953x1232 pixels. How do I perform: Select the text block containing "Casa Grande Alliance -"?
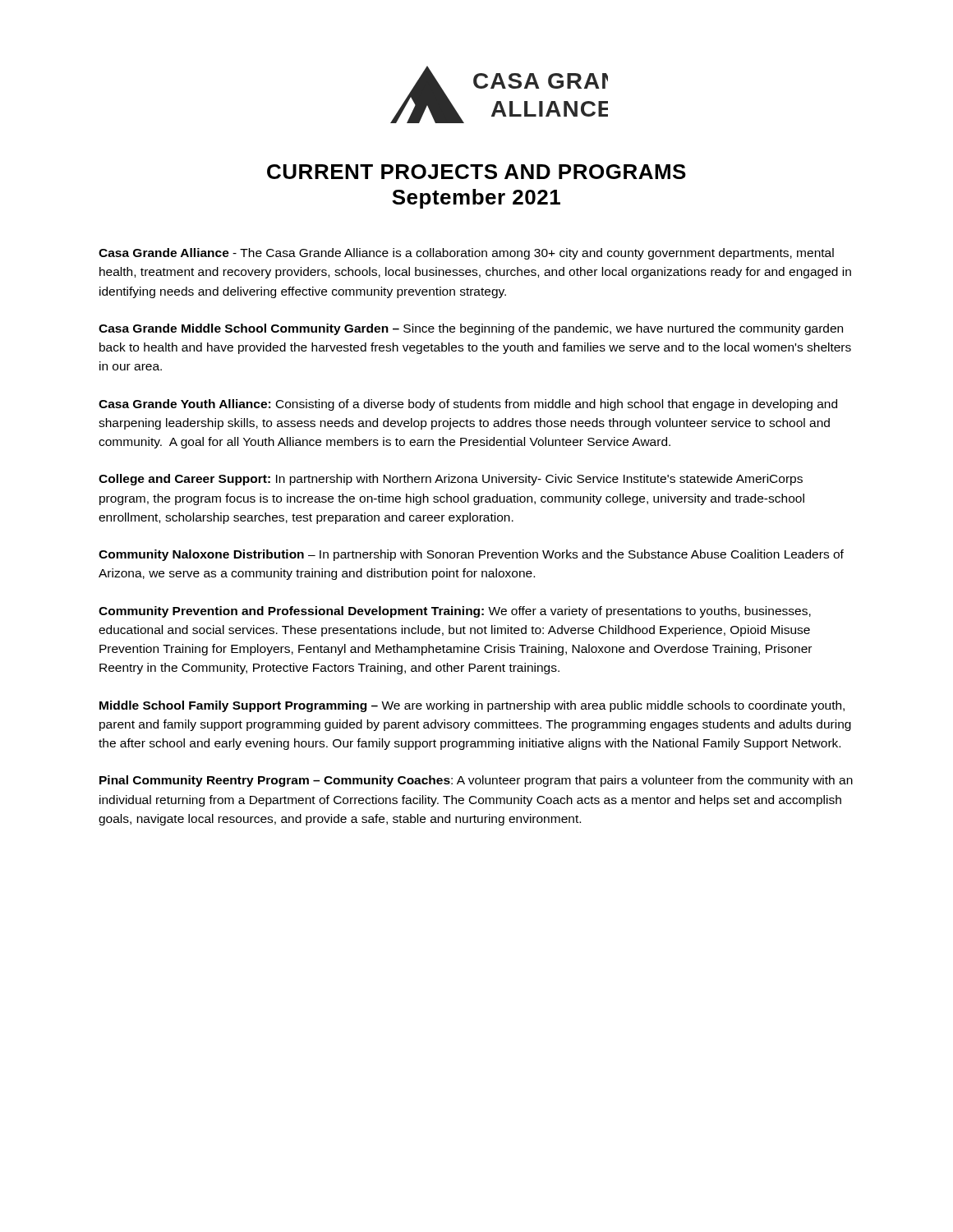click(x=475, y=272)
